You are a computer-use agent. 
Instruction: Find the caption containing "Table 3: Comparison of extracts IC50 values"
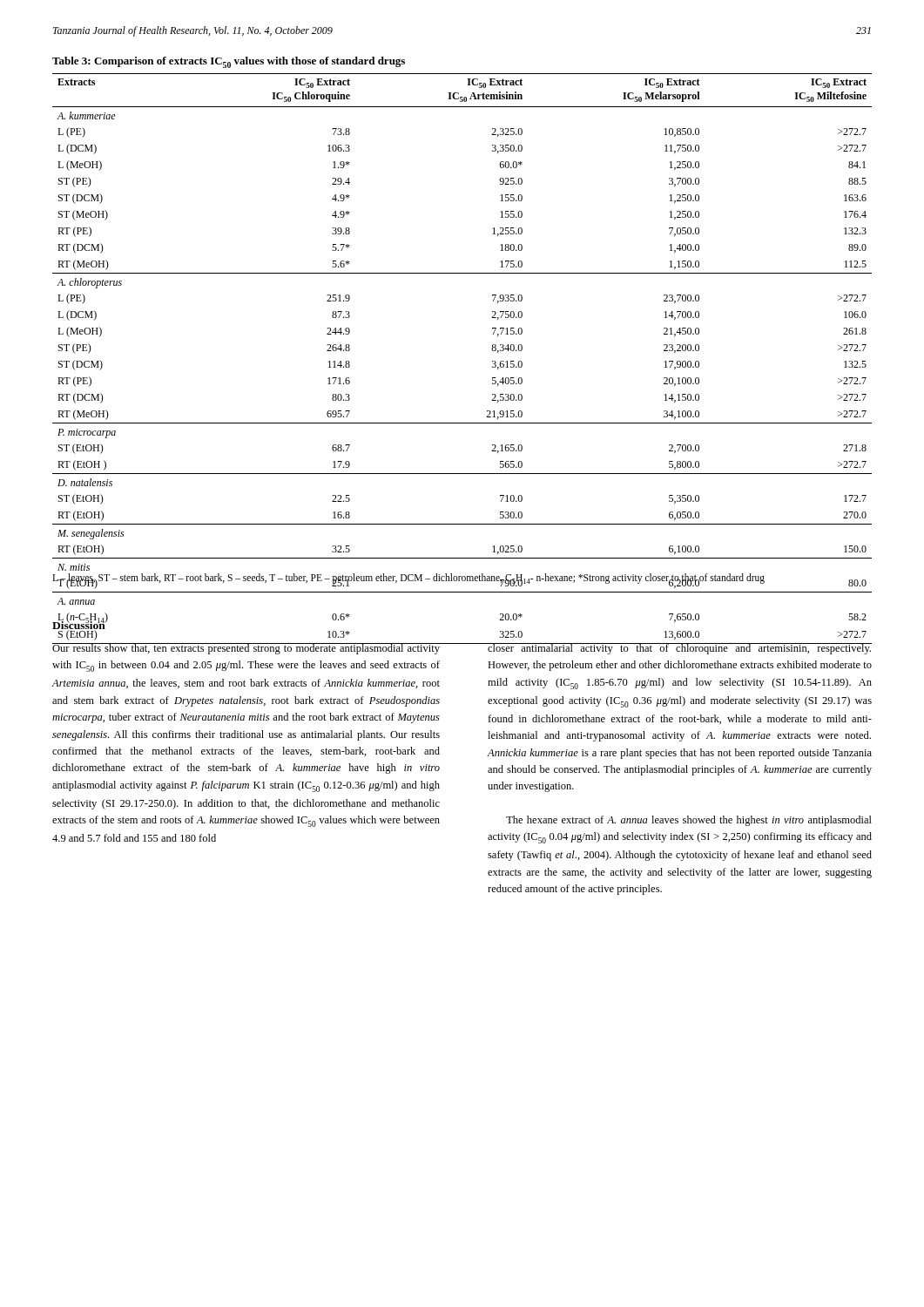[x=229, y=62]
